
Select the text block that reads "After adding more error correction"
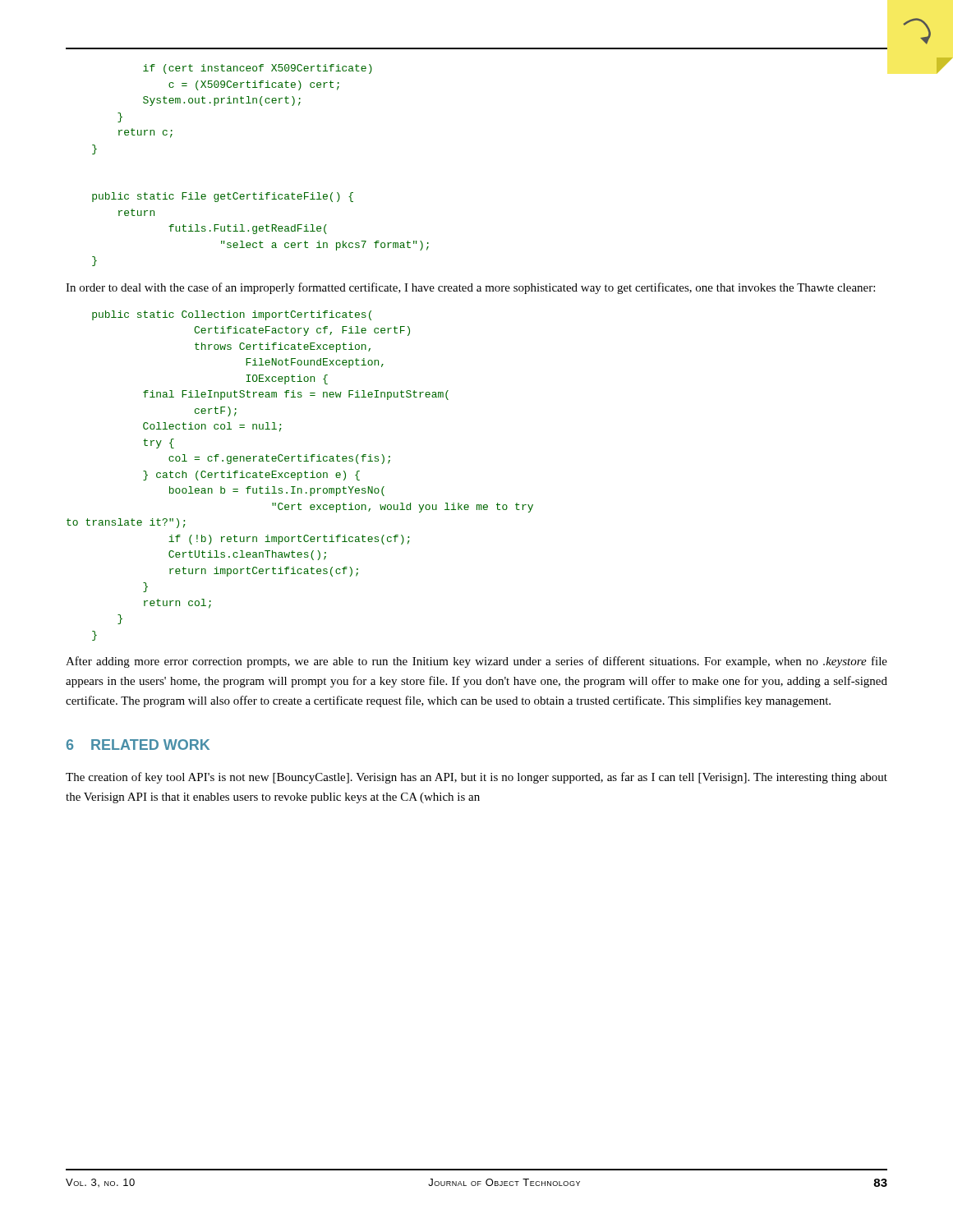pyautogui.click(x=476, y=681)
